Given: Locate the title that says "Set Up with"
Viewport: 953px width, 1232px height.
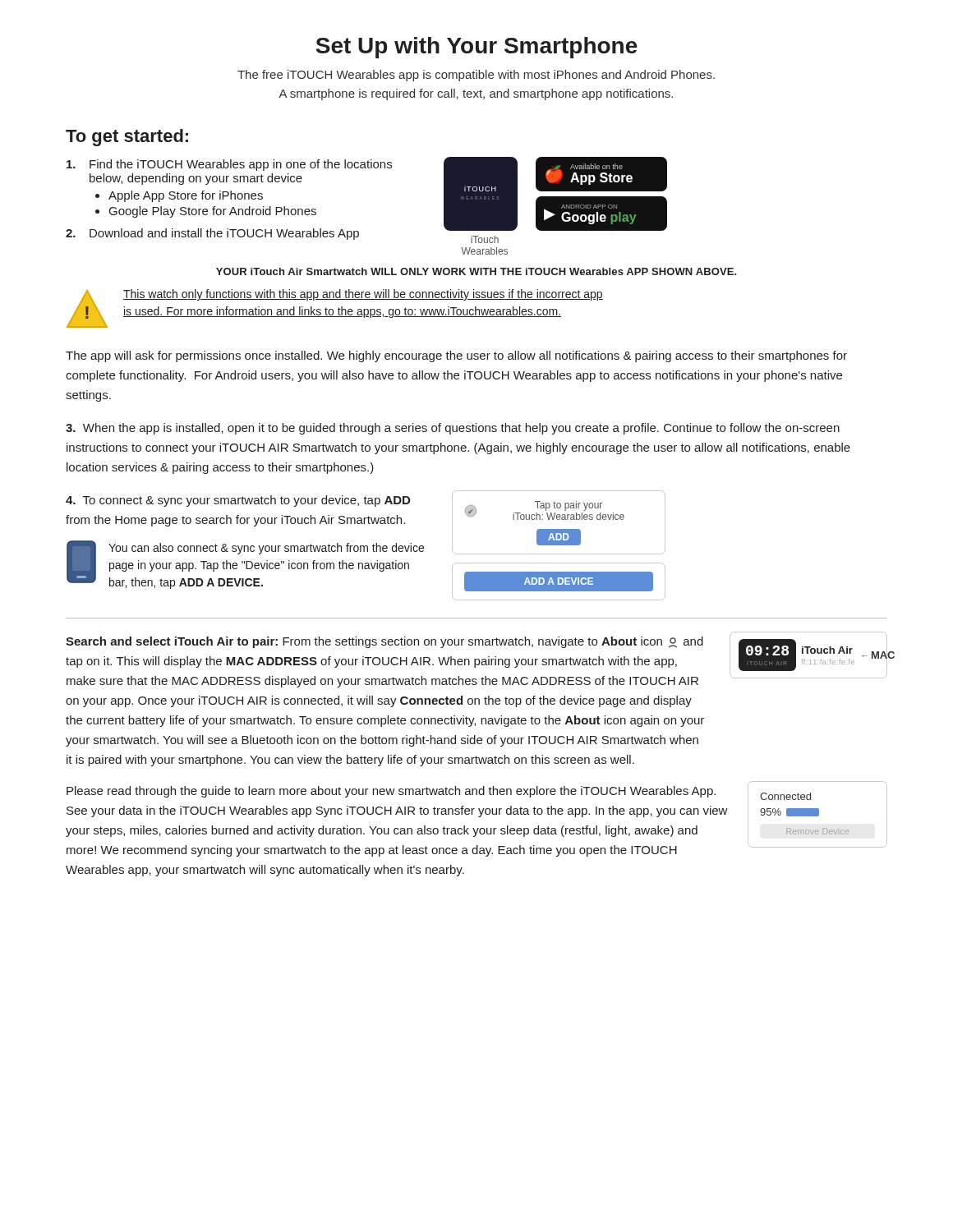Looking at the screenshot, I should pos(476,46).
